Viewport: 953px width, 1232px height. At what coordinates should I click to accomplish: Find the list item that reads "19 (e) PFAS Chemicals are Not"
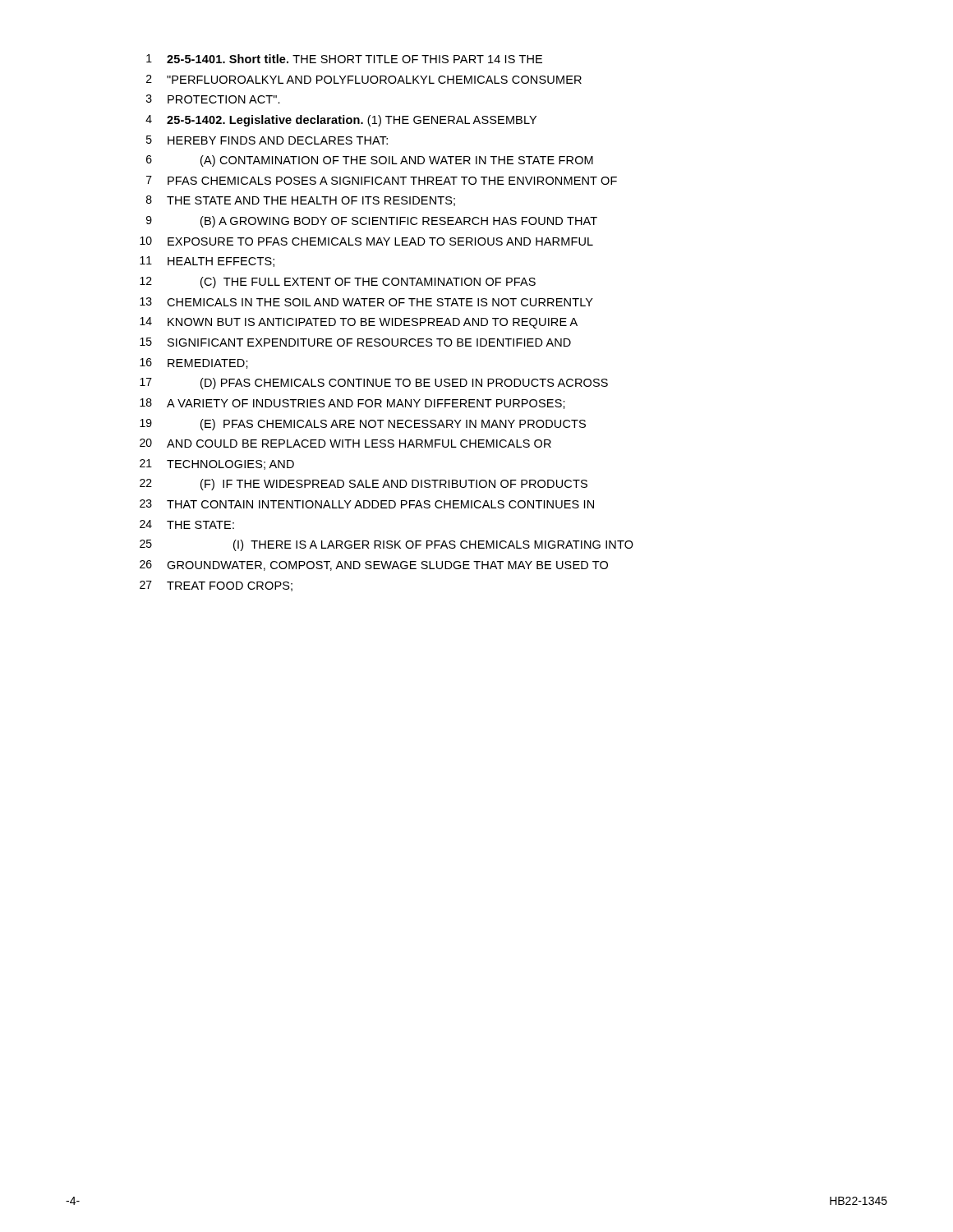tap(489, 424)
